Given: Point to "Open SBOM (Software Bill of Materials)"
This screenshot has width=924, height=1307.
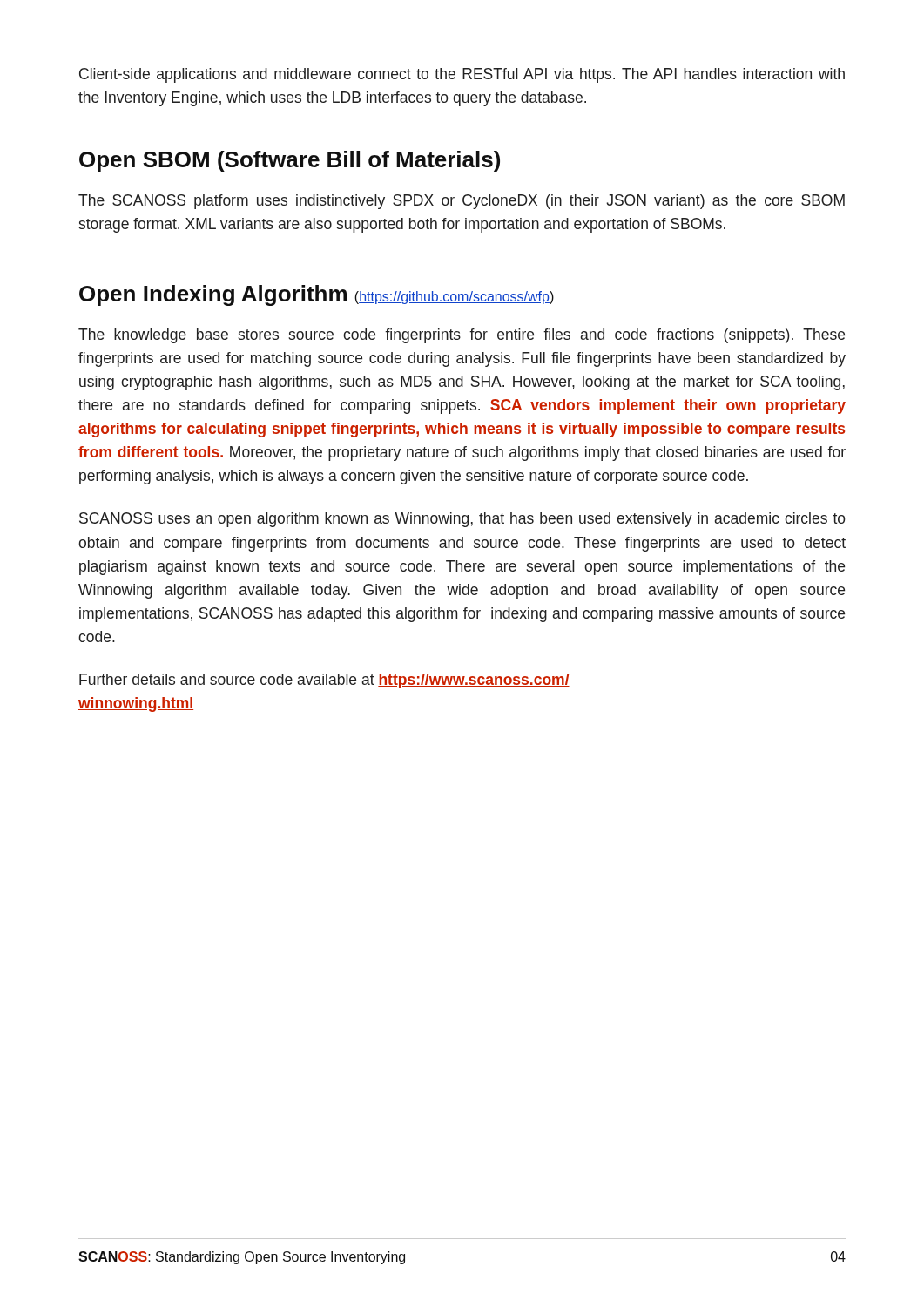Looking at the screenshot, I should [x=290, y=160].
